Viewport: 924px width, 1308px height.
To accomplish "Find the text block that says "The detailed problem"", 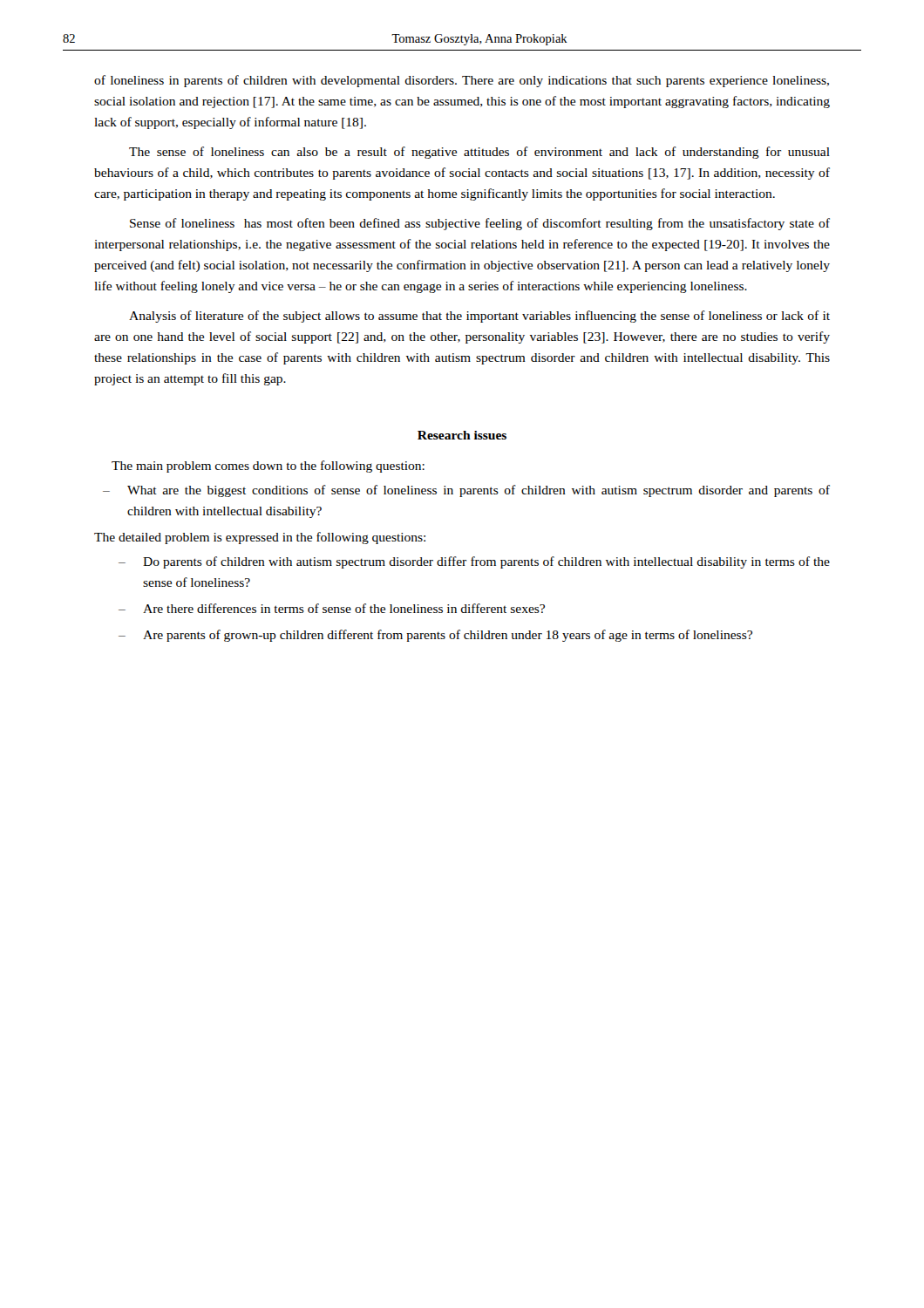I will click(260, 538).
